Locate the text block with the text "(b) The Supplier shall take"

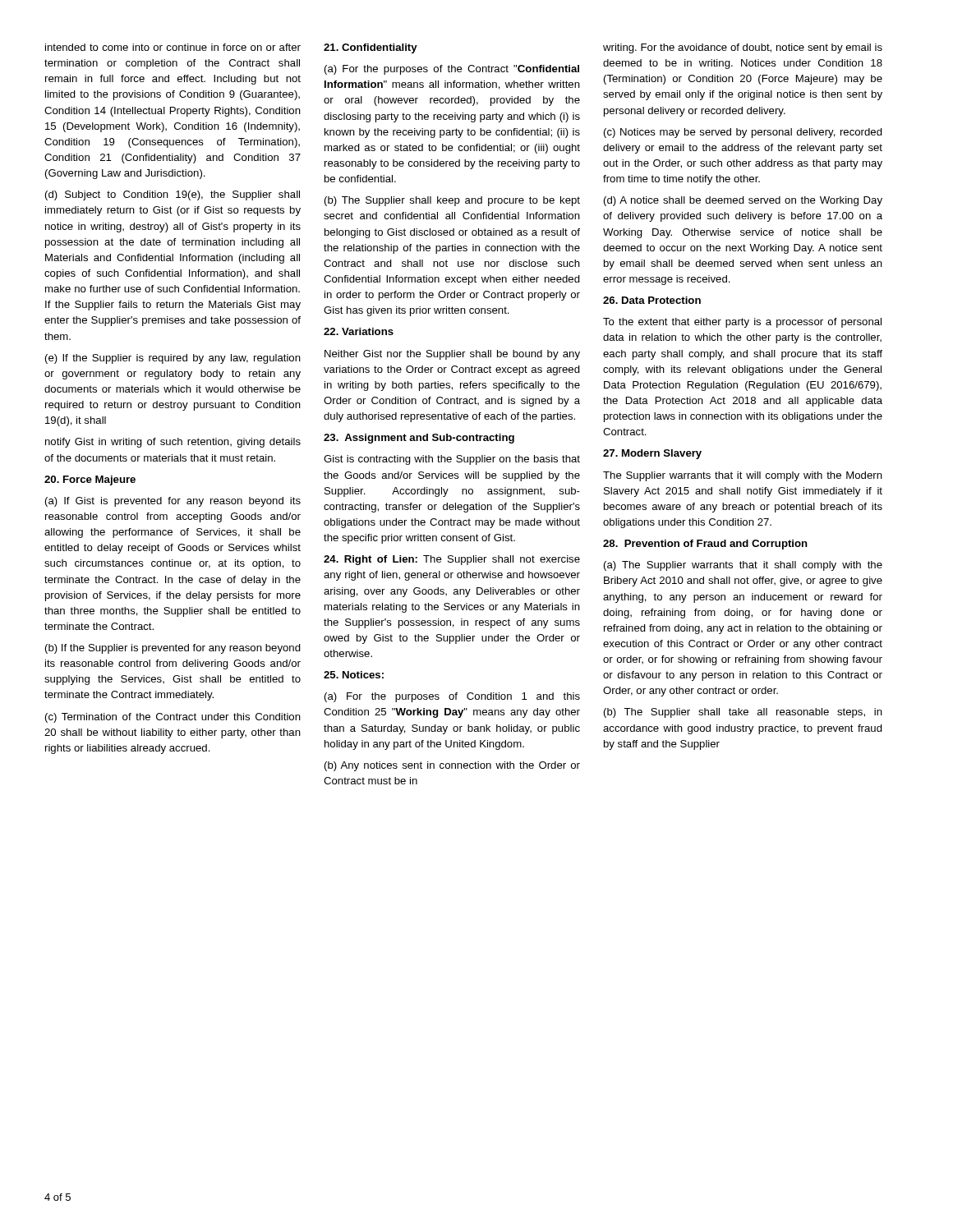pyautogui.click(x=743, y=728)
